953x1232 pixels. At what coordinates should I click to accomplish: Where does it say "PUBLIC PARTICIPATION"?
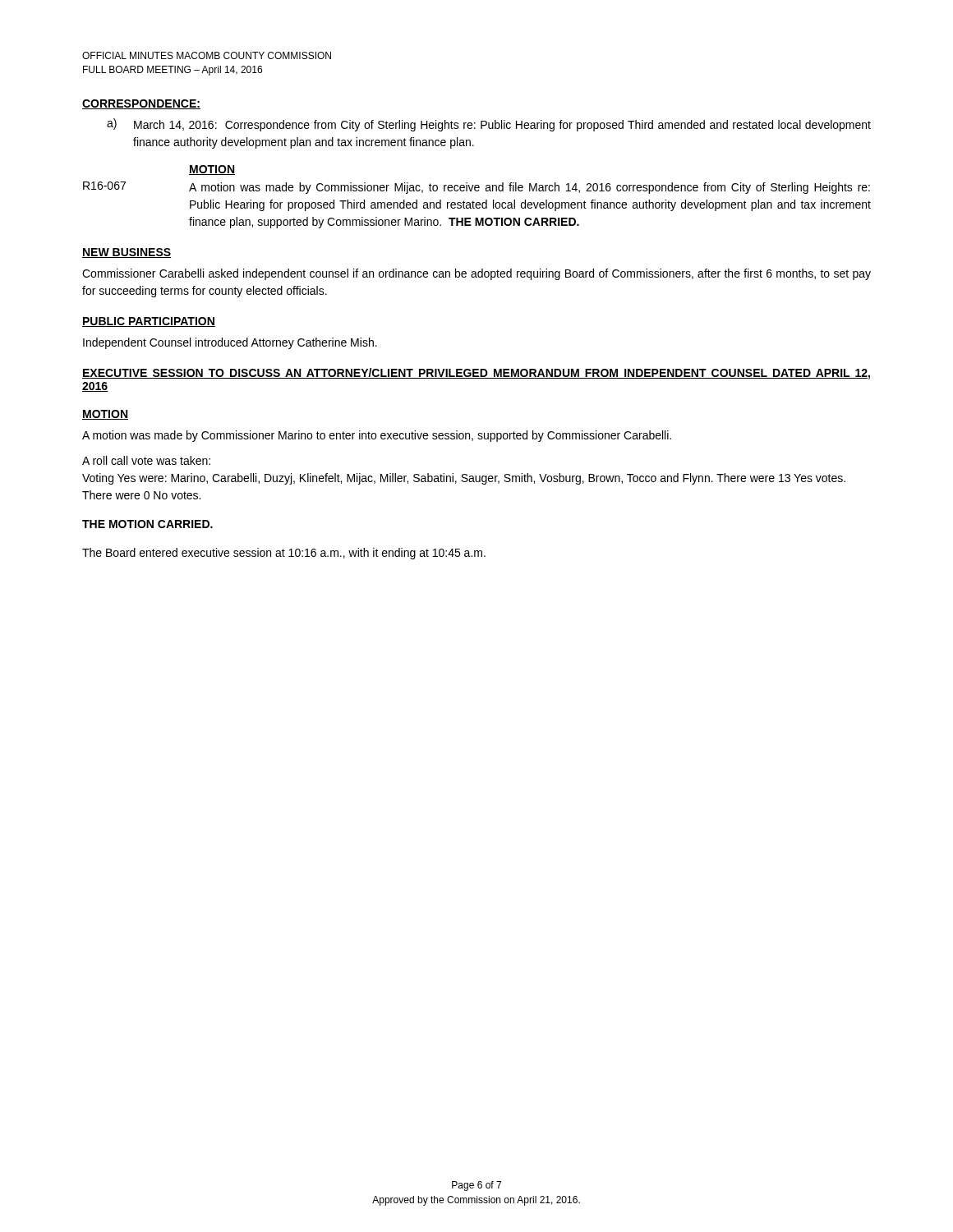coord(149,321)
